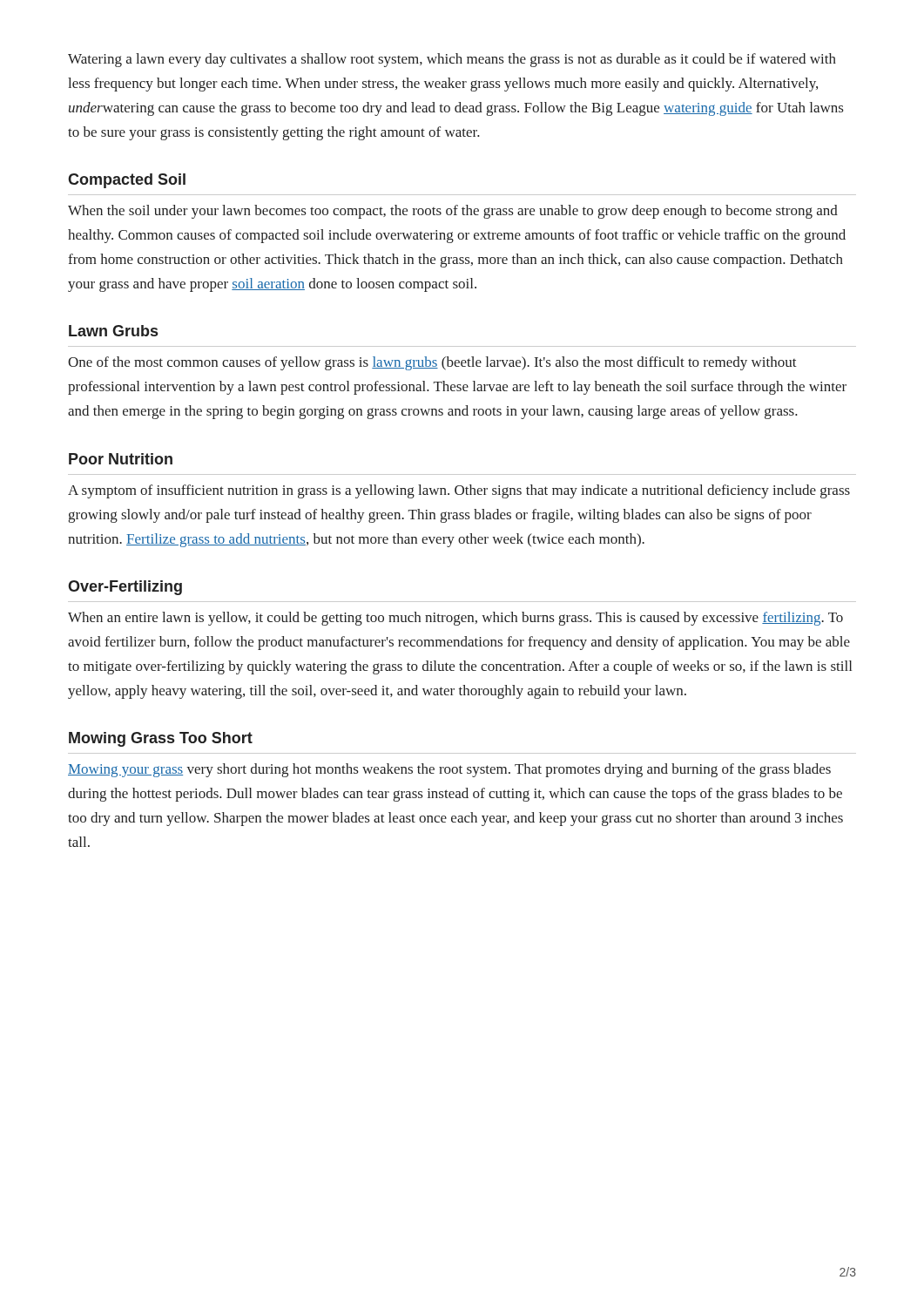Locate the text block that reads "A symptom of insufficient"
The image size is (924, 1307).
coord(459,514)
